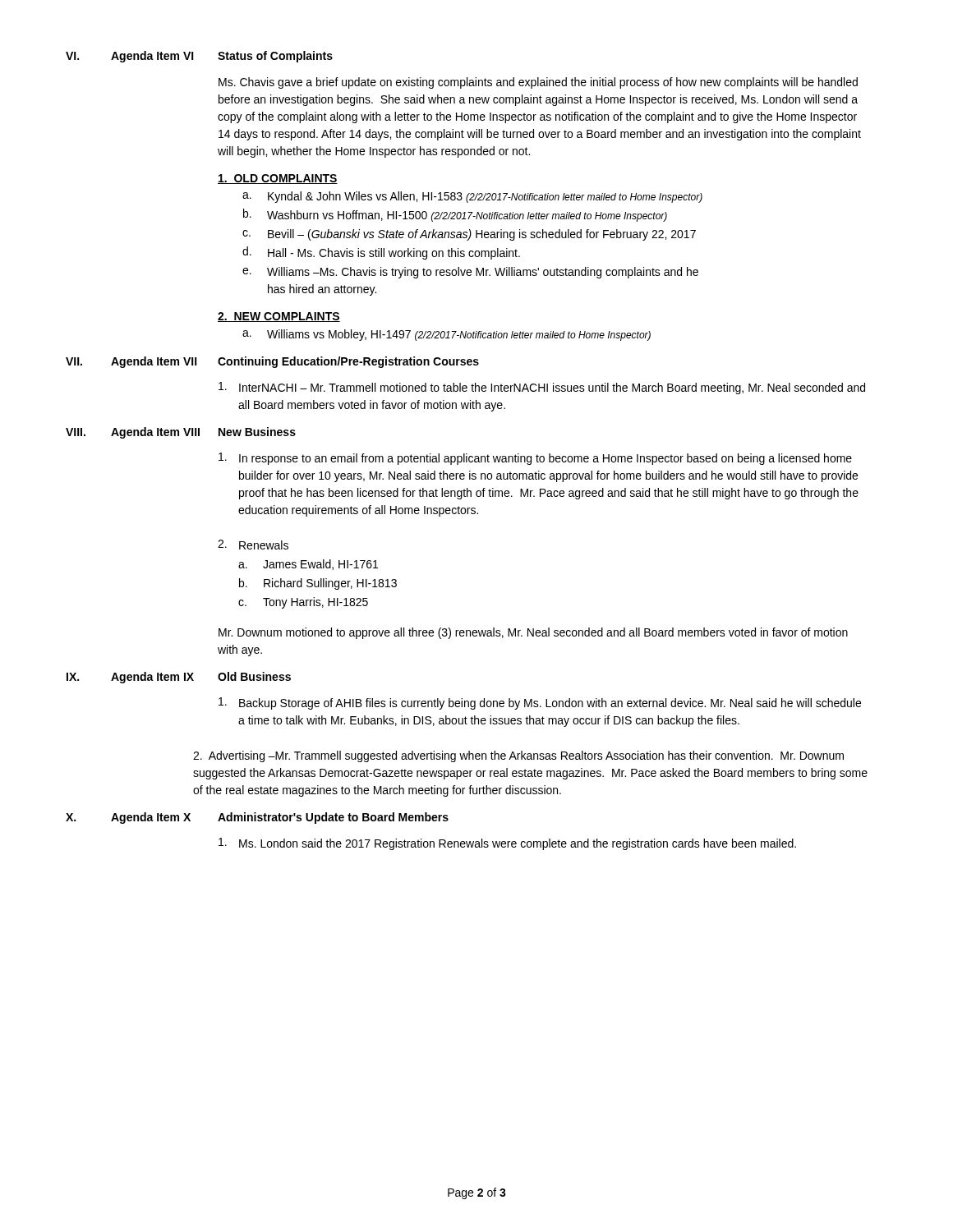
Task: Select the element starting "X. Agenda Item X Administrator's Update to"
Action: [x=257, y=818]
